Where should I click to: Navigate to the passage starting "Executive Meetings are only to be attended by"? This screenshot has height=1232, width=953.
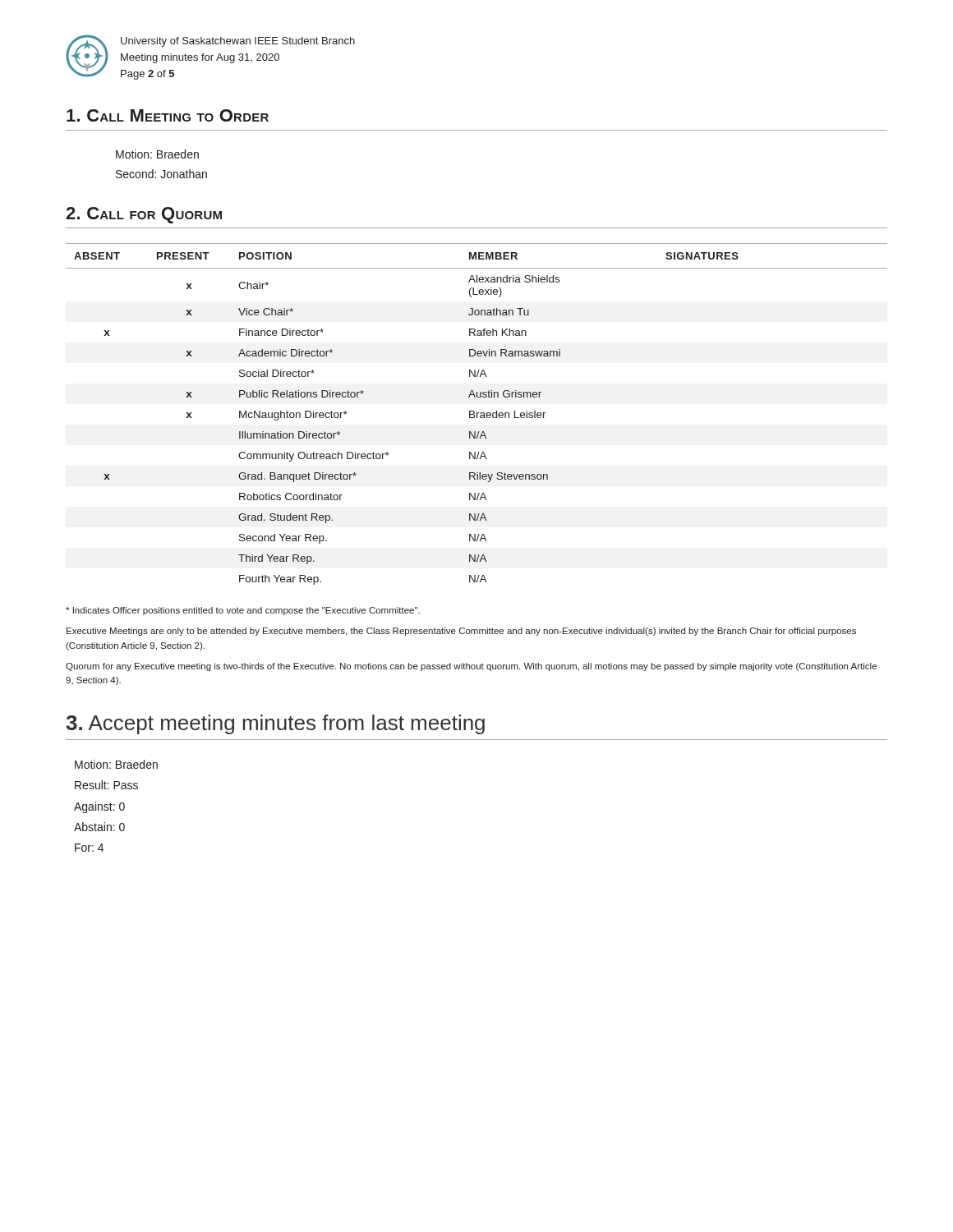point(461,638)
